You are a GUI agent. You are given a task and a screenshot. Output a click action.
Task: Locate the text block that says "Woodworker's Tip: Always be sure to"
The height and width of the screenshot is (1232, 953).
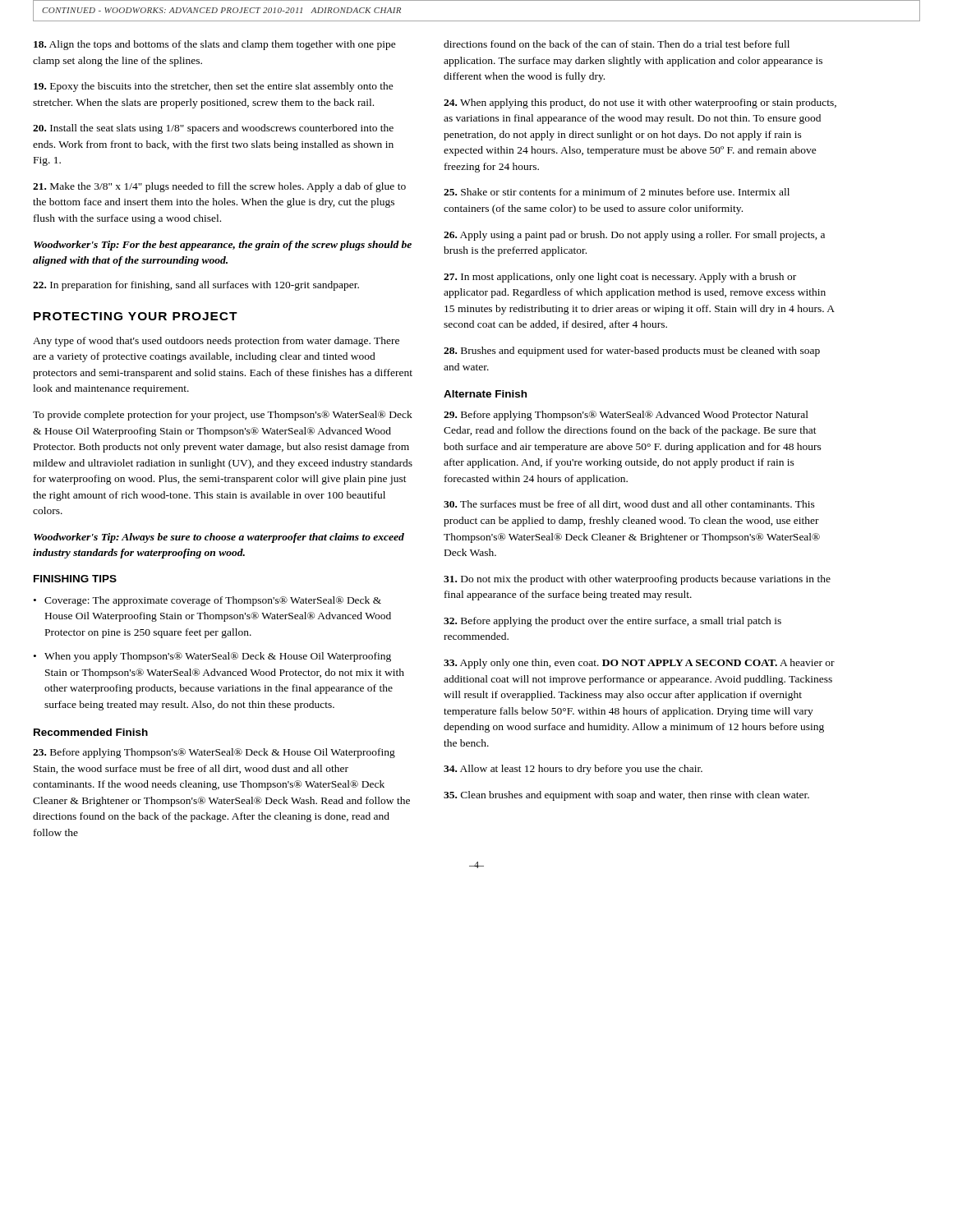pos(218,545)
